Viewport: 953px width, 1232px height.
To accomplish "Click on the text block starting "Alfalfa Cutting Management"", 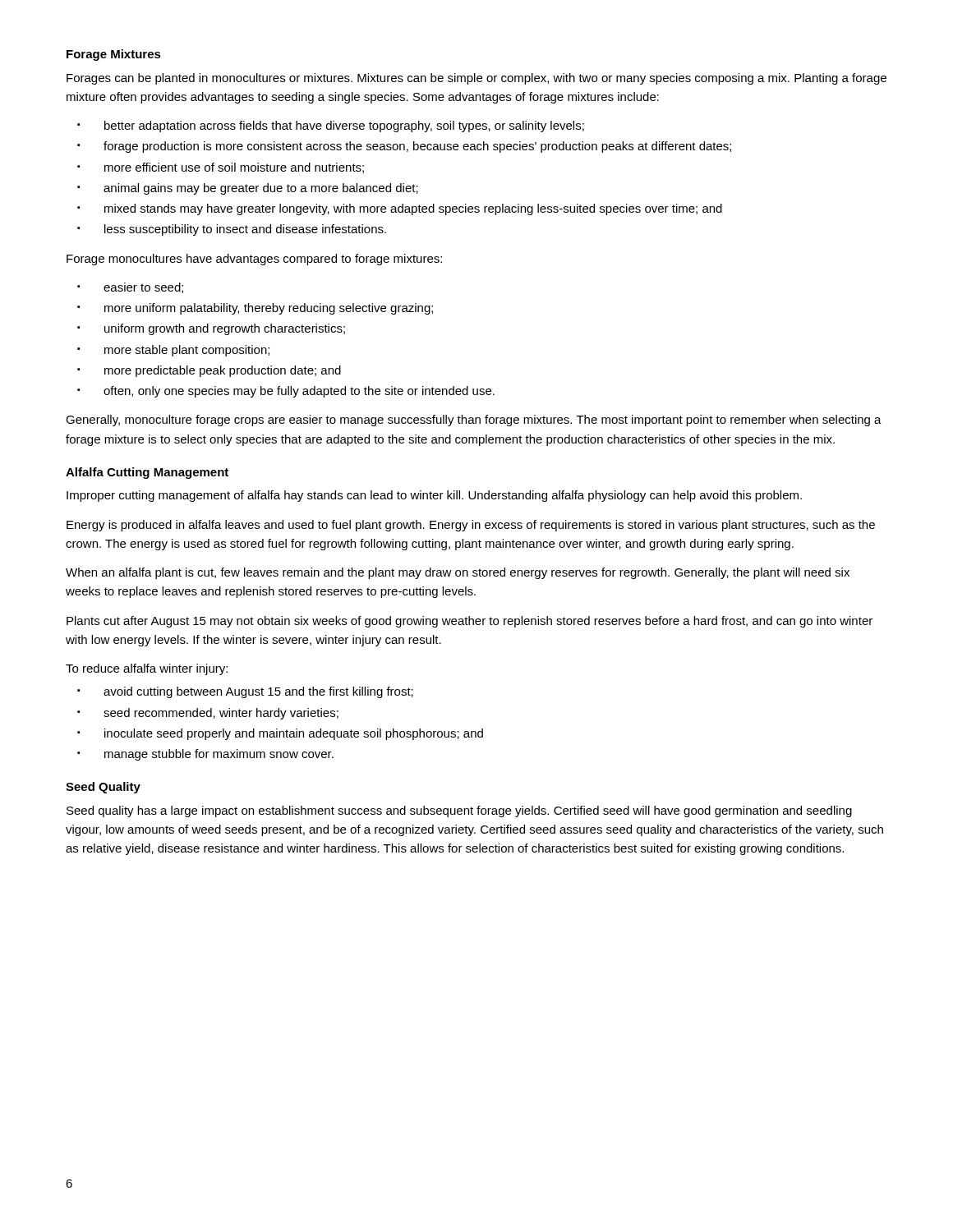I will tap(147, 472).
